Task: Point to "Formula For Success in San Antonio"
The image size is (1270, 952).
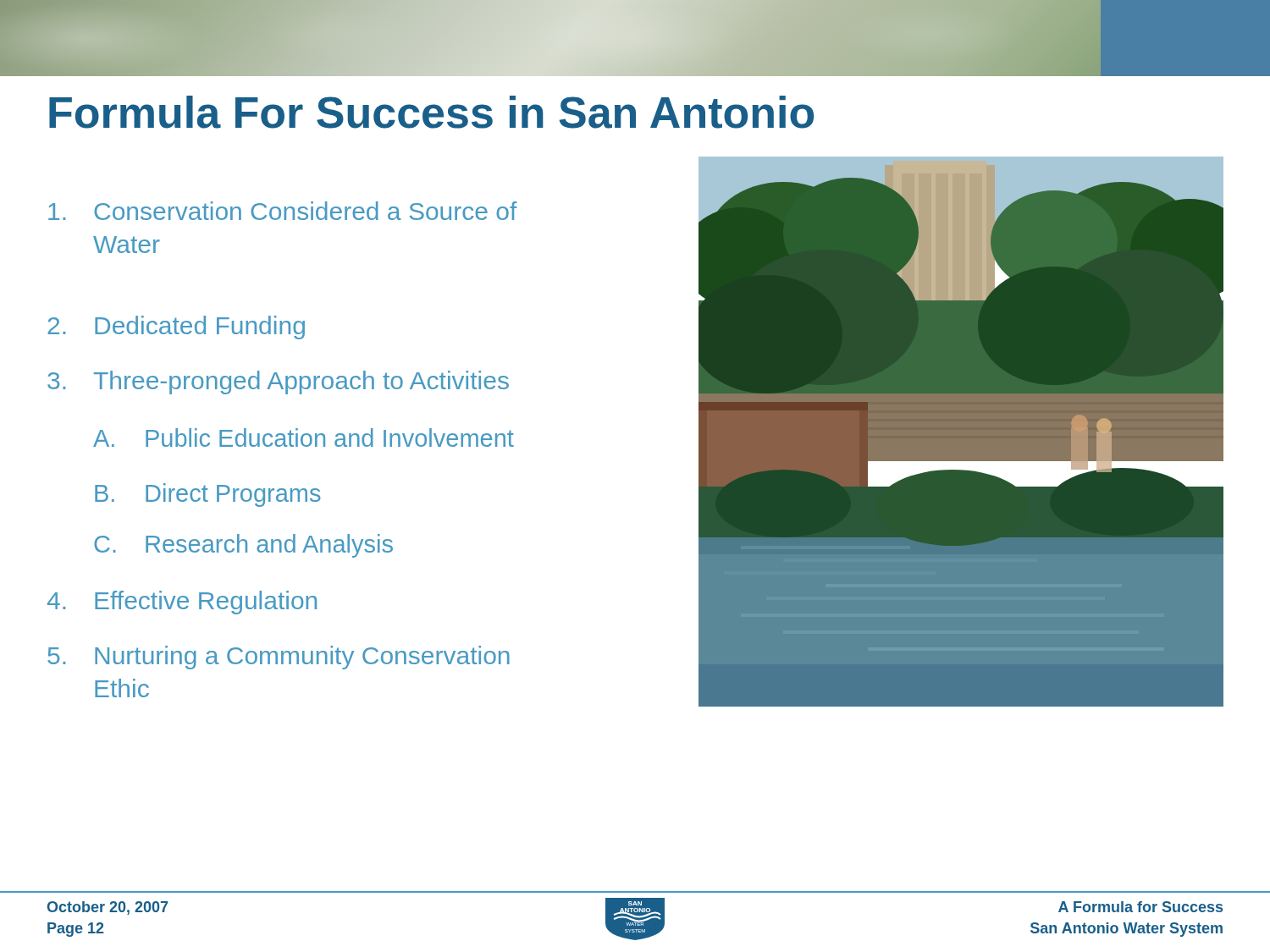Action: pyautogui.click(x=635, y=113)
